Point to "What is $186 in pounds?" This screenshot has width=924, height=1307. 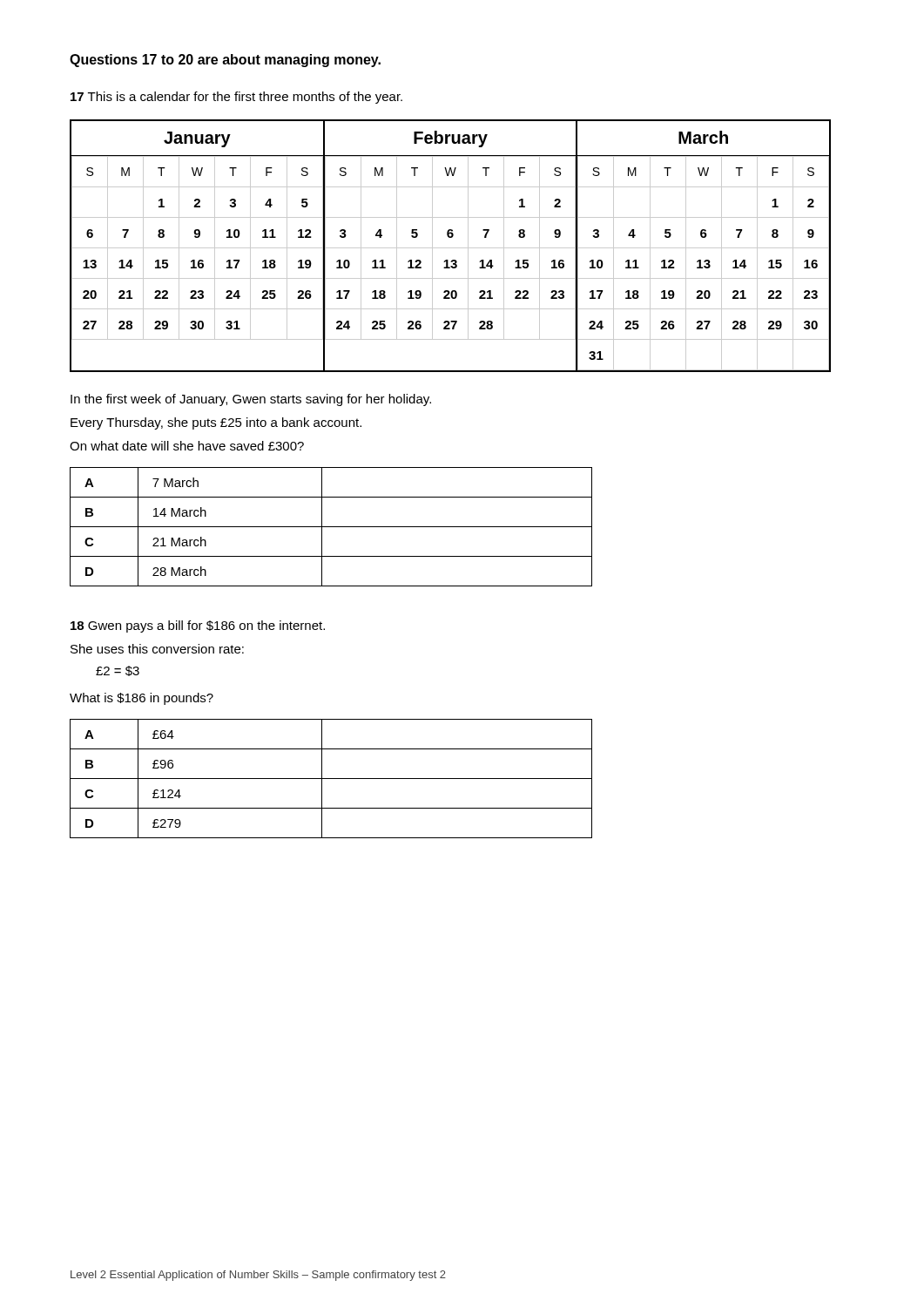(x=142, y=697)
